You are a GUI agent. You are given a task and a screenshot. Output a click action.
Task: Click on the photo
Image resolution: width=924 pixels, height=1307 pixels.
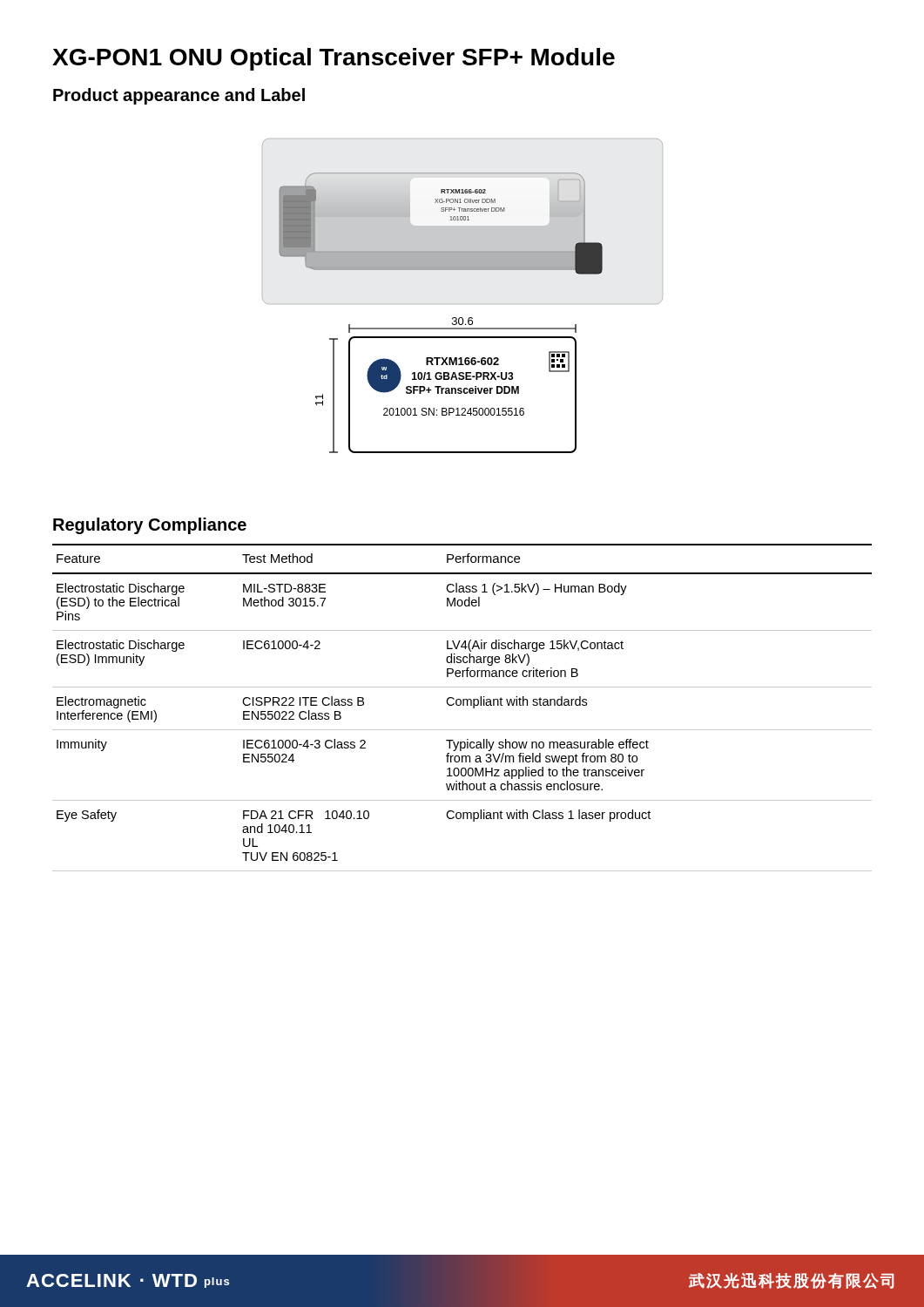(462, 217)
